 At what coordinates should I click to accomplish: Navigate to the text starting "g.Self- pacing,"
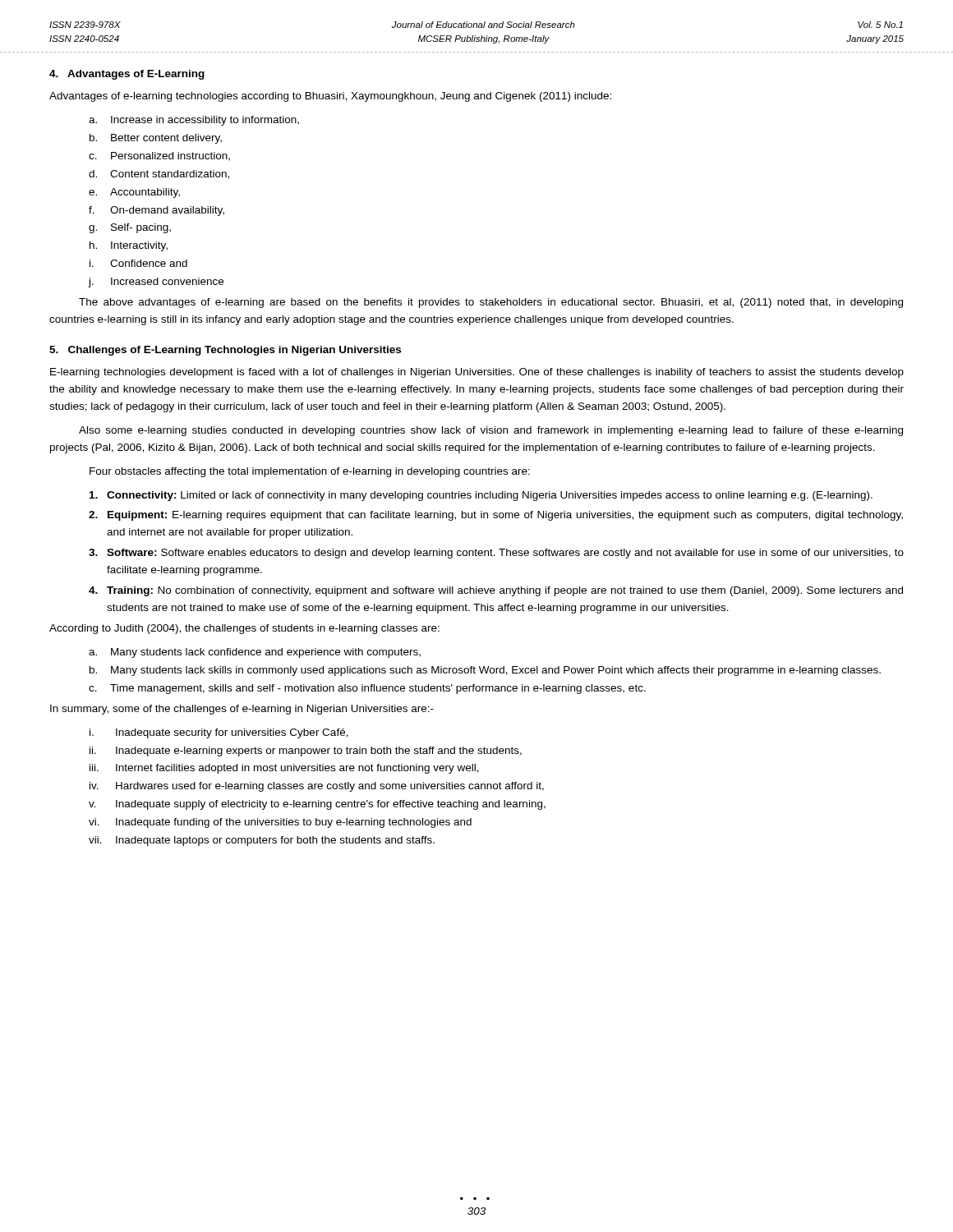pyautogui.click(x=130, y=228)
